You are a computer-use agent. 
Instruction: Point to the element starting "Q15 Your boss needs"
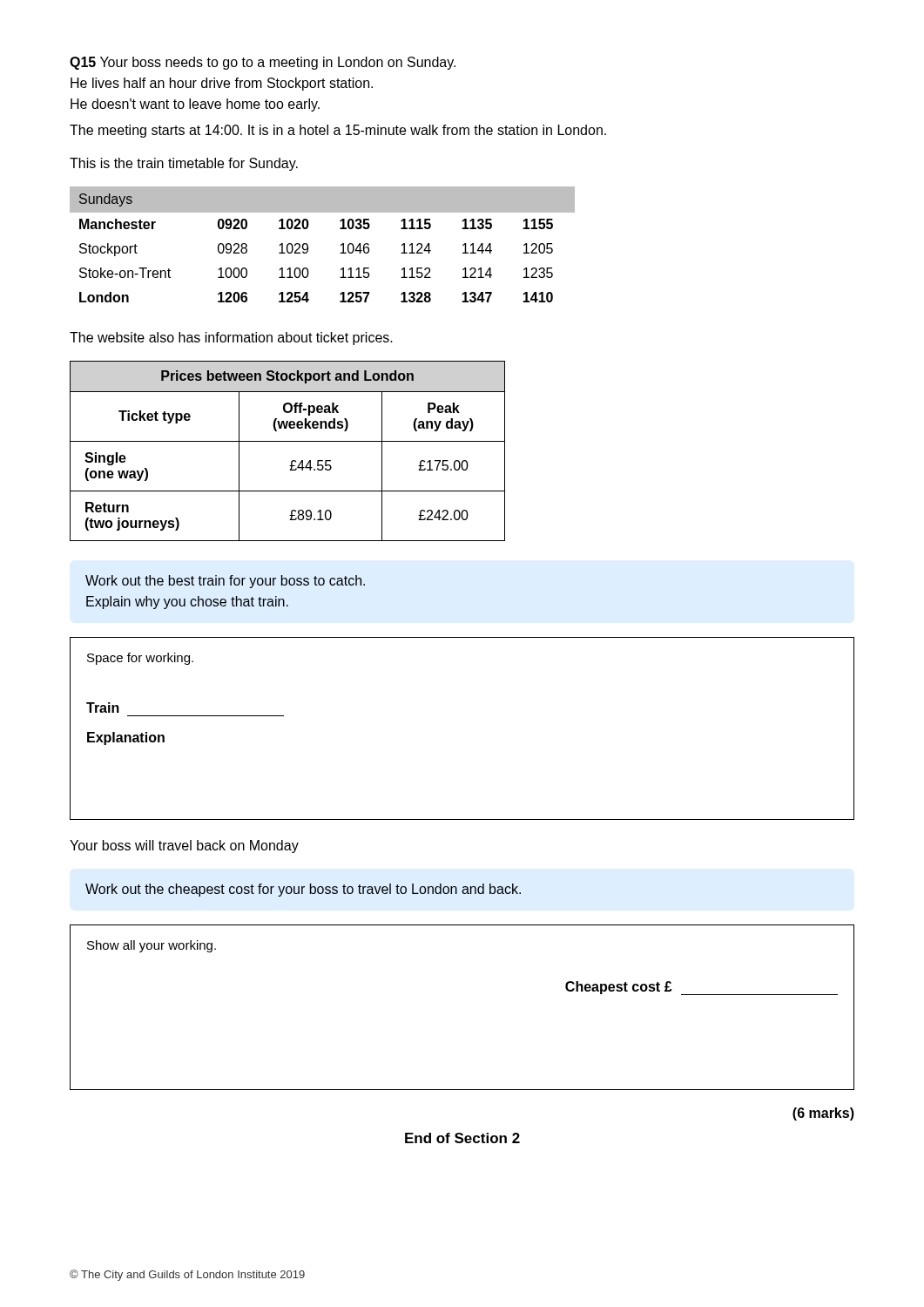click(x=263, y=83)
